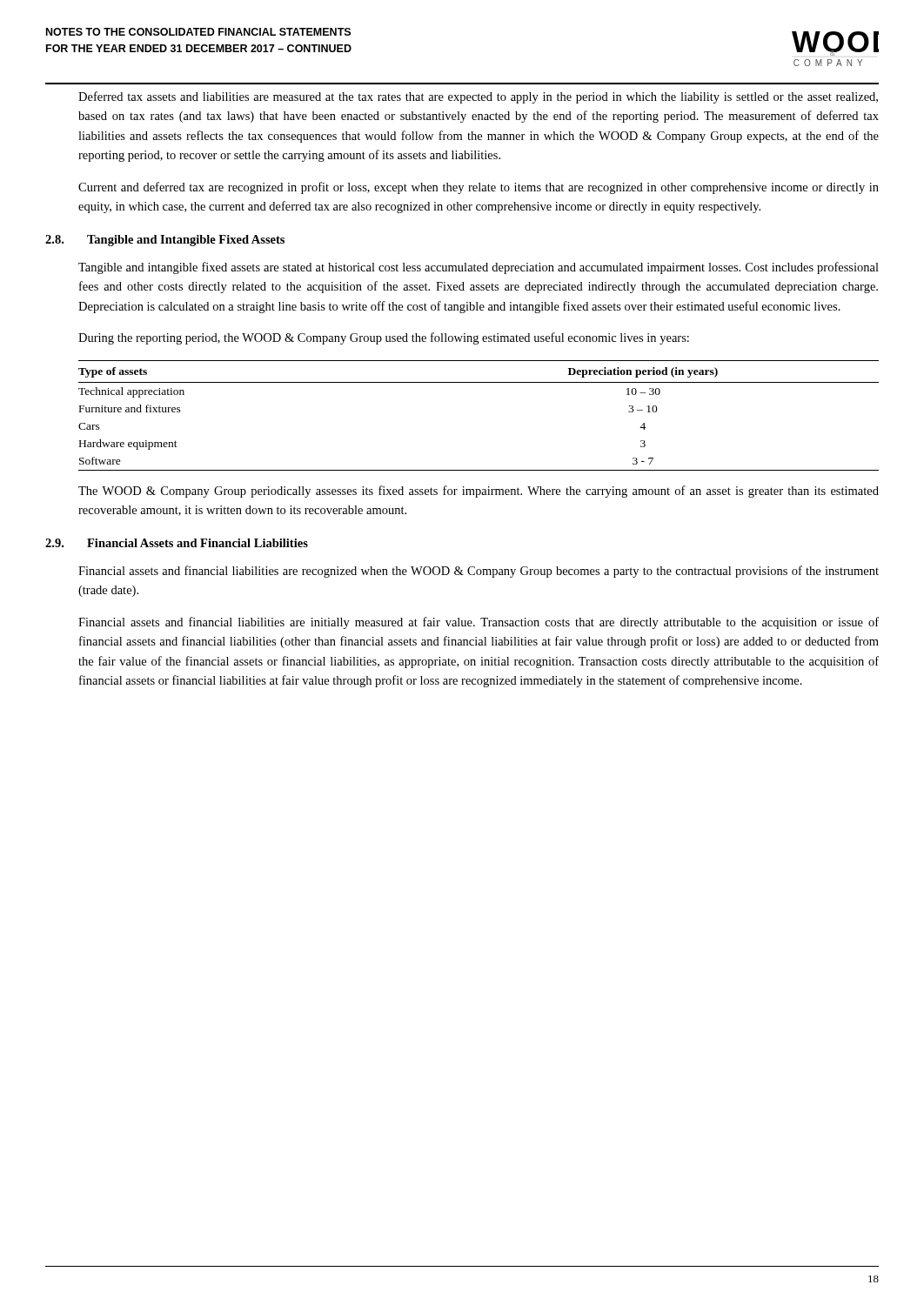Click on the table containing "Type of assets"
924x1305 pixels.
point(462,415)
